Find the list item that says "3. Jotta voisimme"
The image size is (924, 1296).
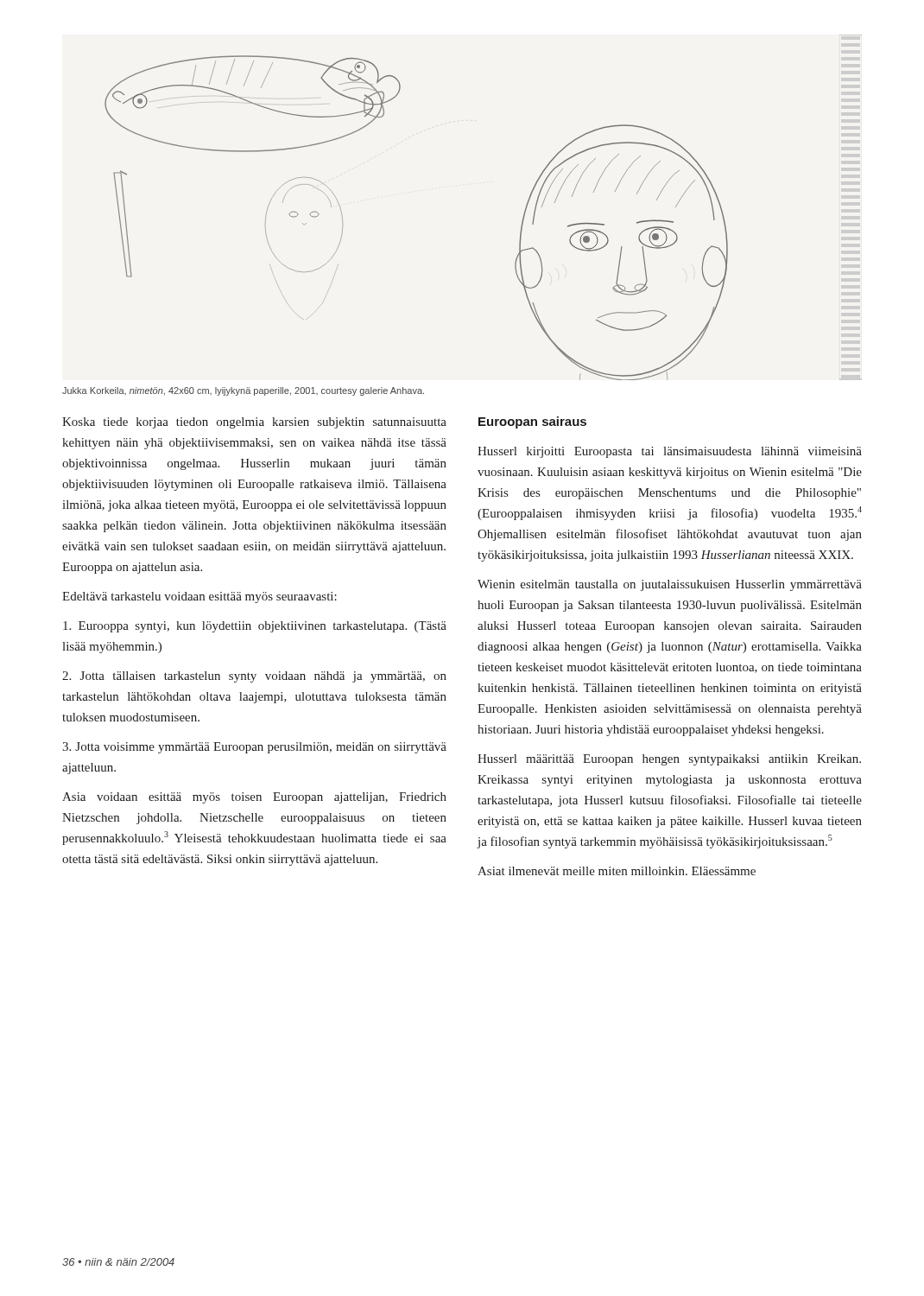click(x=254, y=757)
